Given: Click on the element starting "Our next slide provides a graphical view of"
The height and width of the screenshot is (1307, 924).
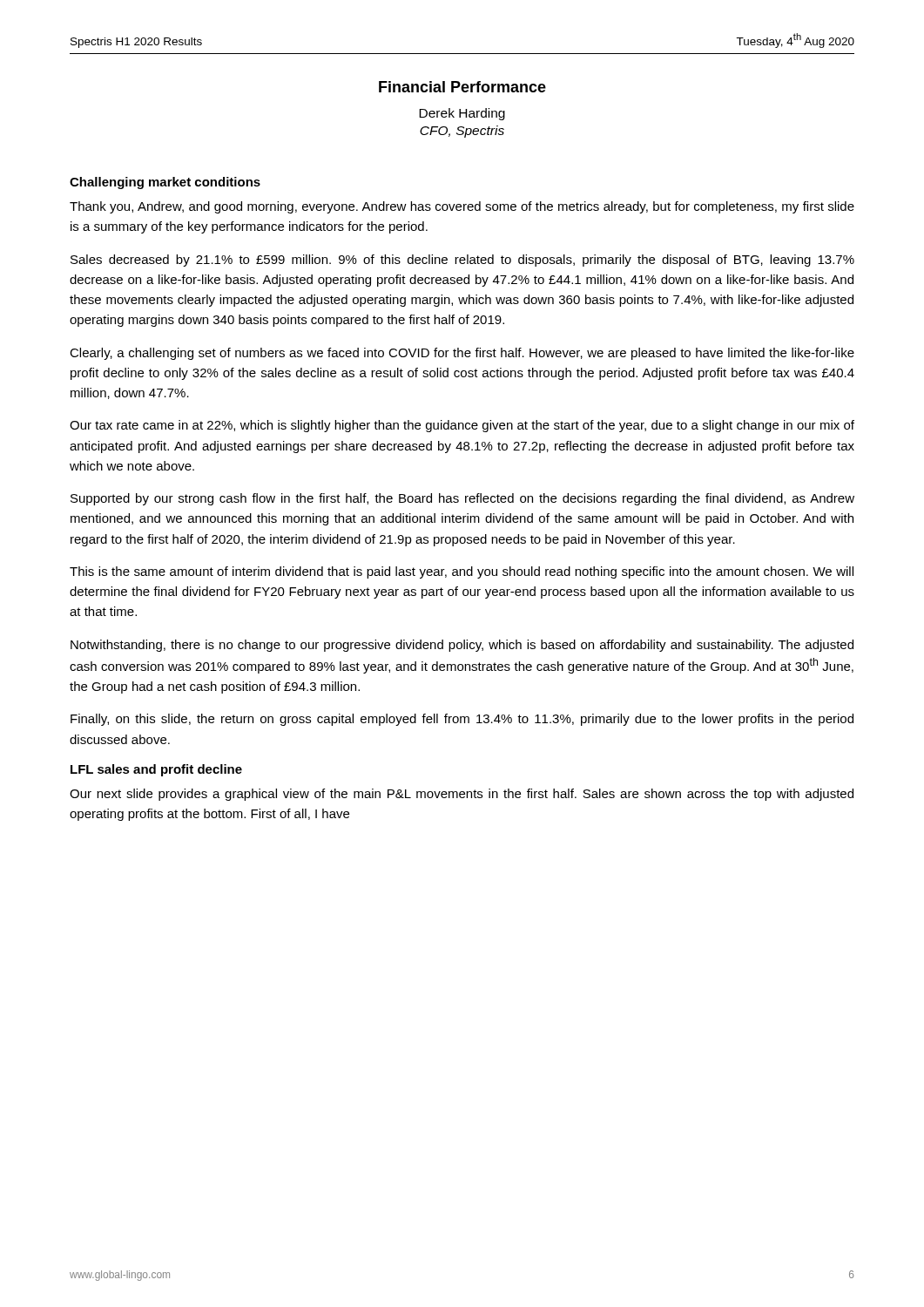Looking at the screenshot, I should point(462,803).
